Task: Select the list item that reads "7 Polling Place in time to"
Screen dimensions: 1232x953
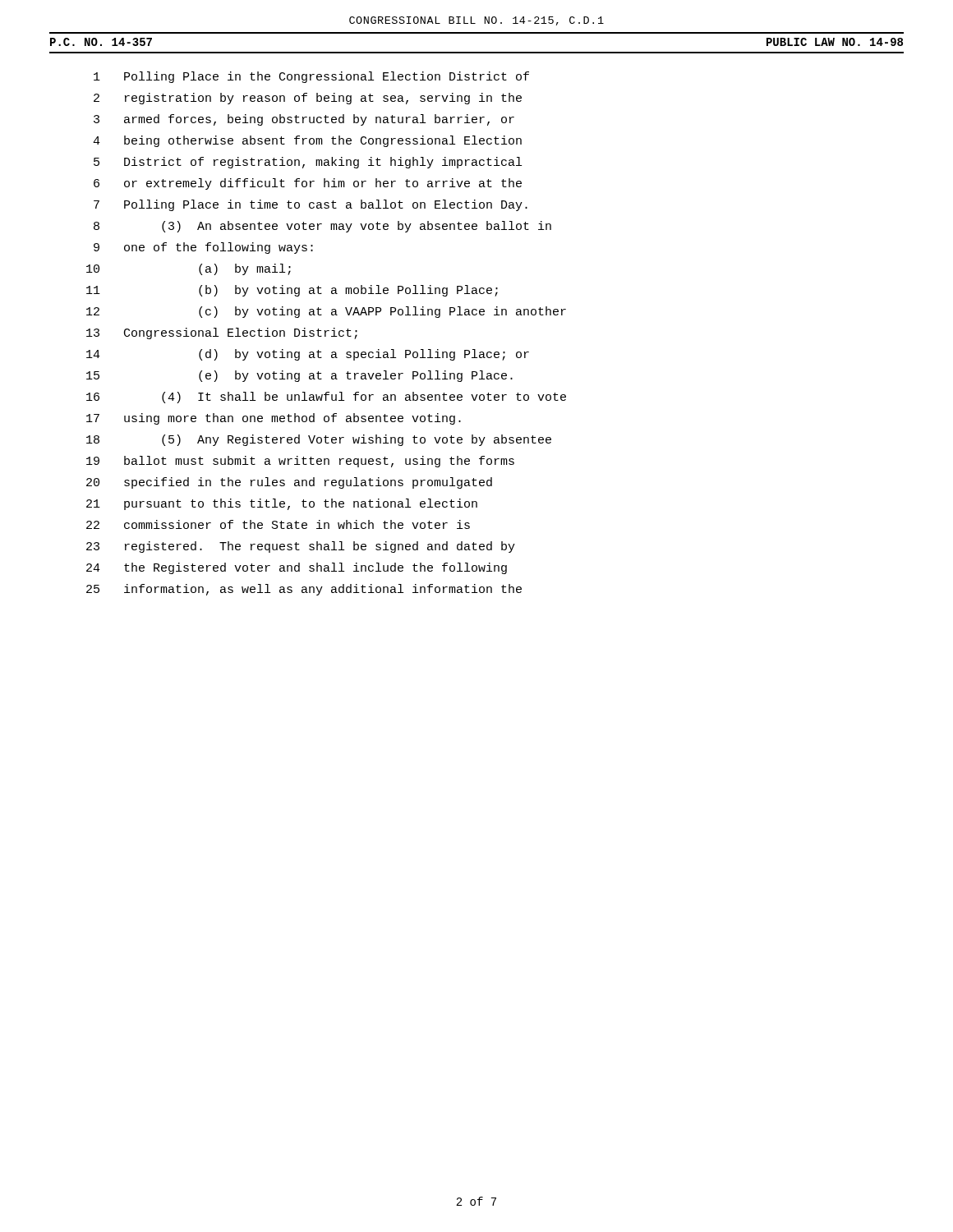Action: tap(290, 206)
